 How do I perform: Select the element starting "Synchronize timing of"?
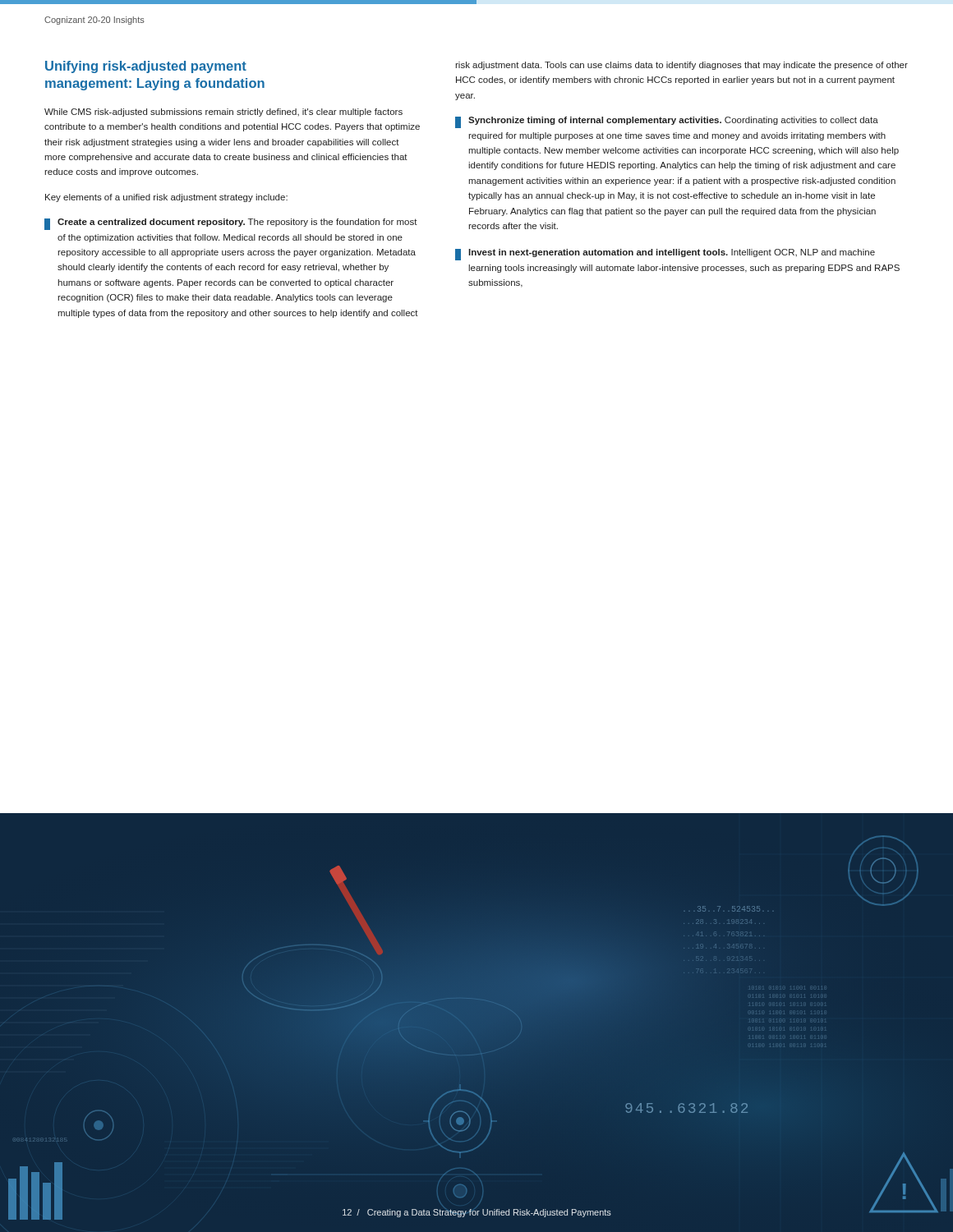click(682, 173)
